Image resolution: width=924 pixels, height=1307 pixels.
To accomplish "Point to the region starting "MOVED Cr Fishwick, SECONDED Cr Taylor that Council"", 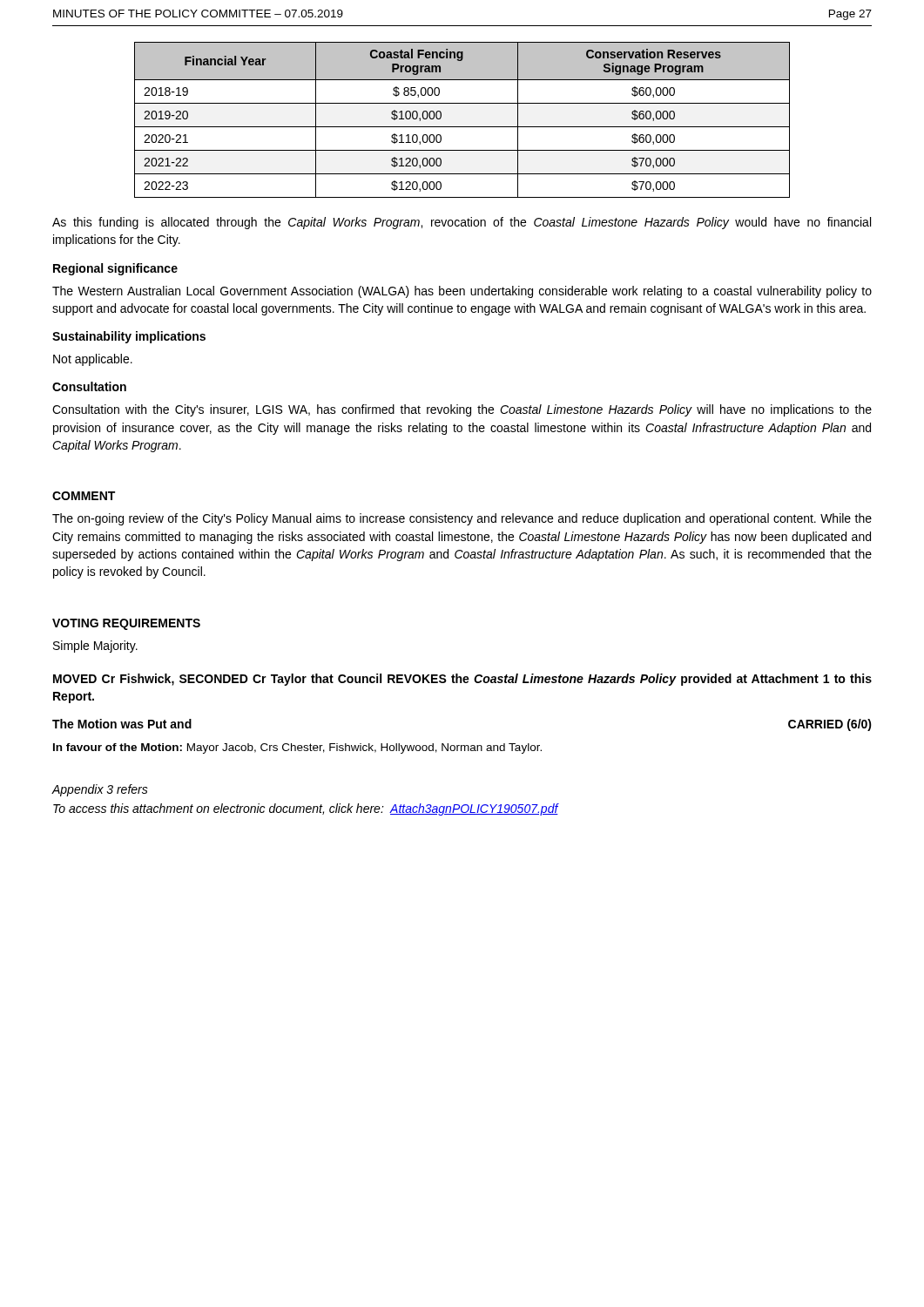I will (462, 687).
